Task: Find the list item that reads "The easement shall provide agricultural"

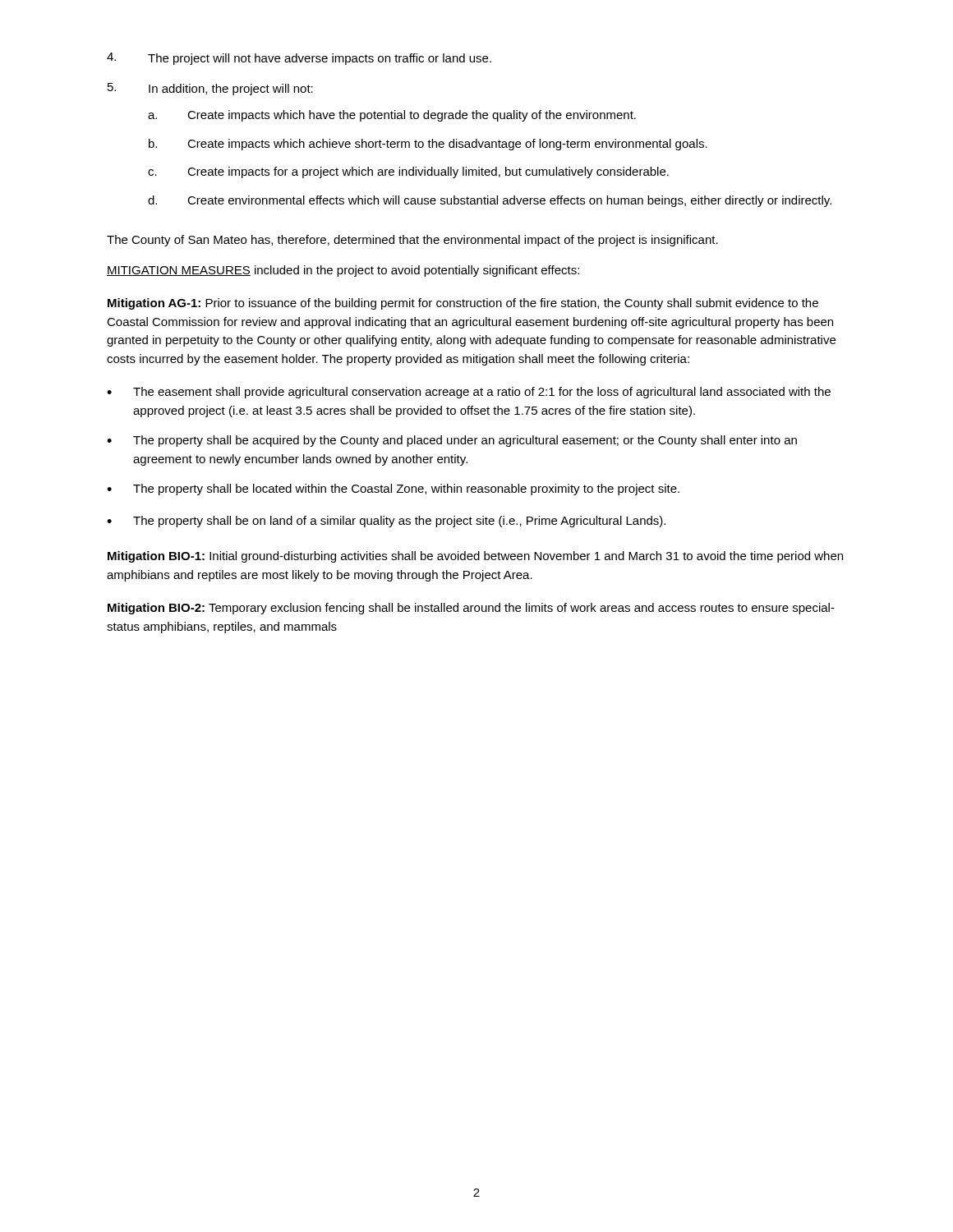Action: [x=482, y=401]
